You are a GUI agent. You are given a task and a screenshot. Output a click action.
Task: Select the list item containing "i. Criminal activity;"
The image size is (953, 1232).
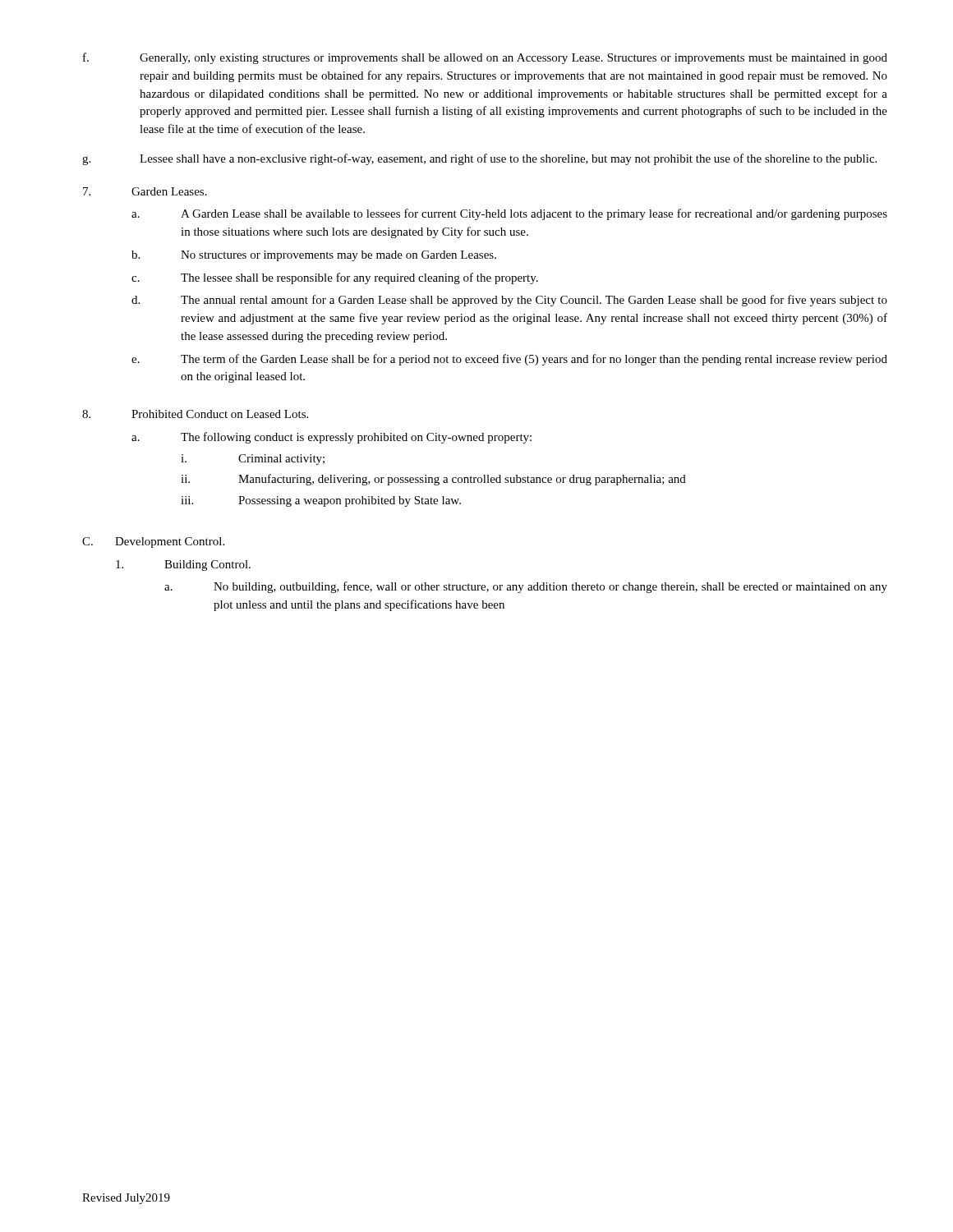pyautogui.click(x=253, y=460)
